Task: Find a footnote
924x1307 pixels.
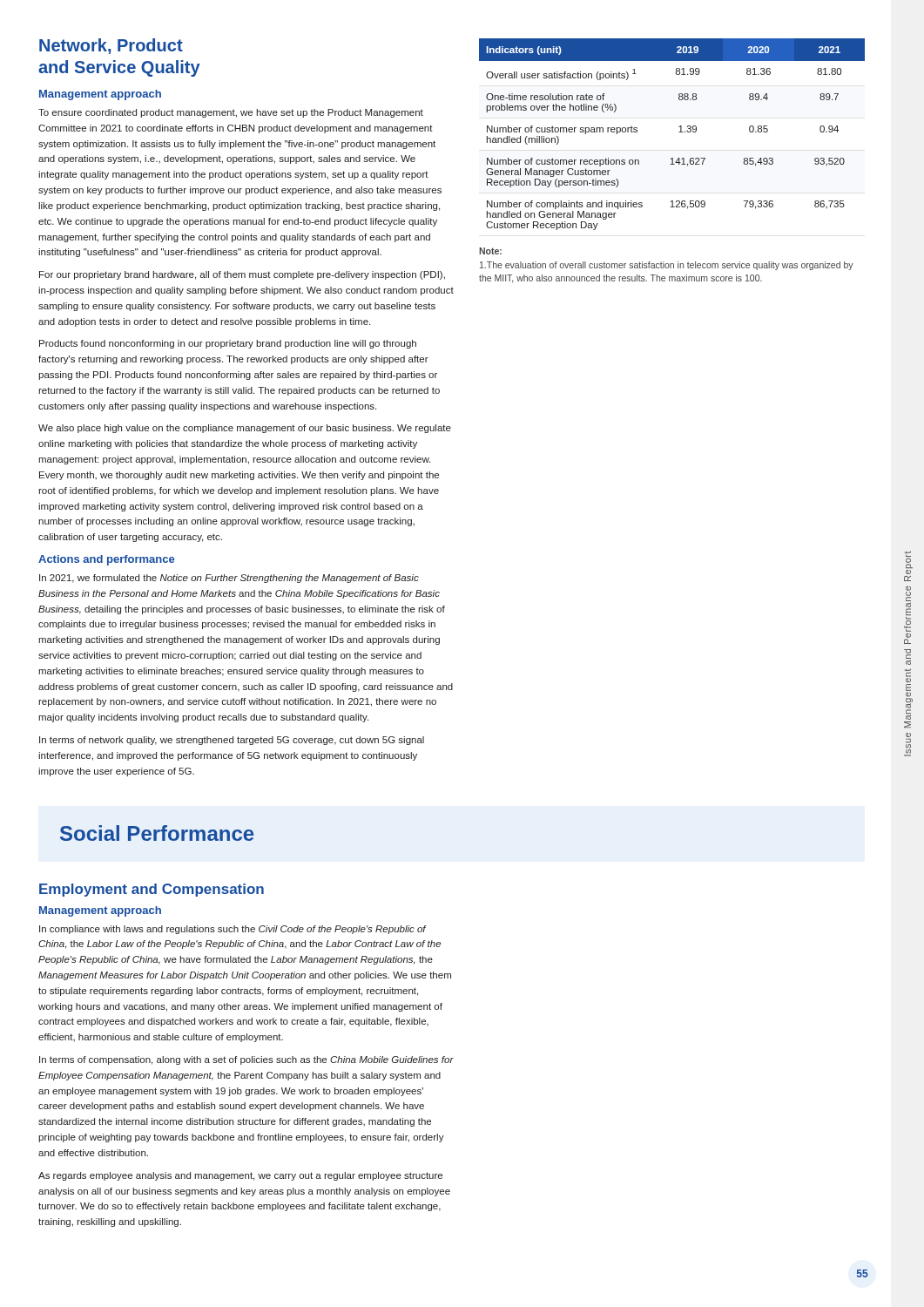Action: (666, 265)
